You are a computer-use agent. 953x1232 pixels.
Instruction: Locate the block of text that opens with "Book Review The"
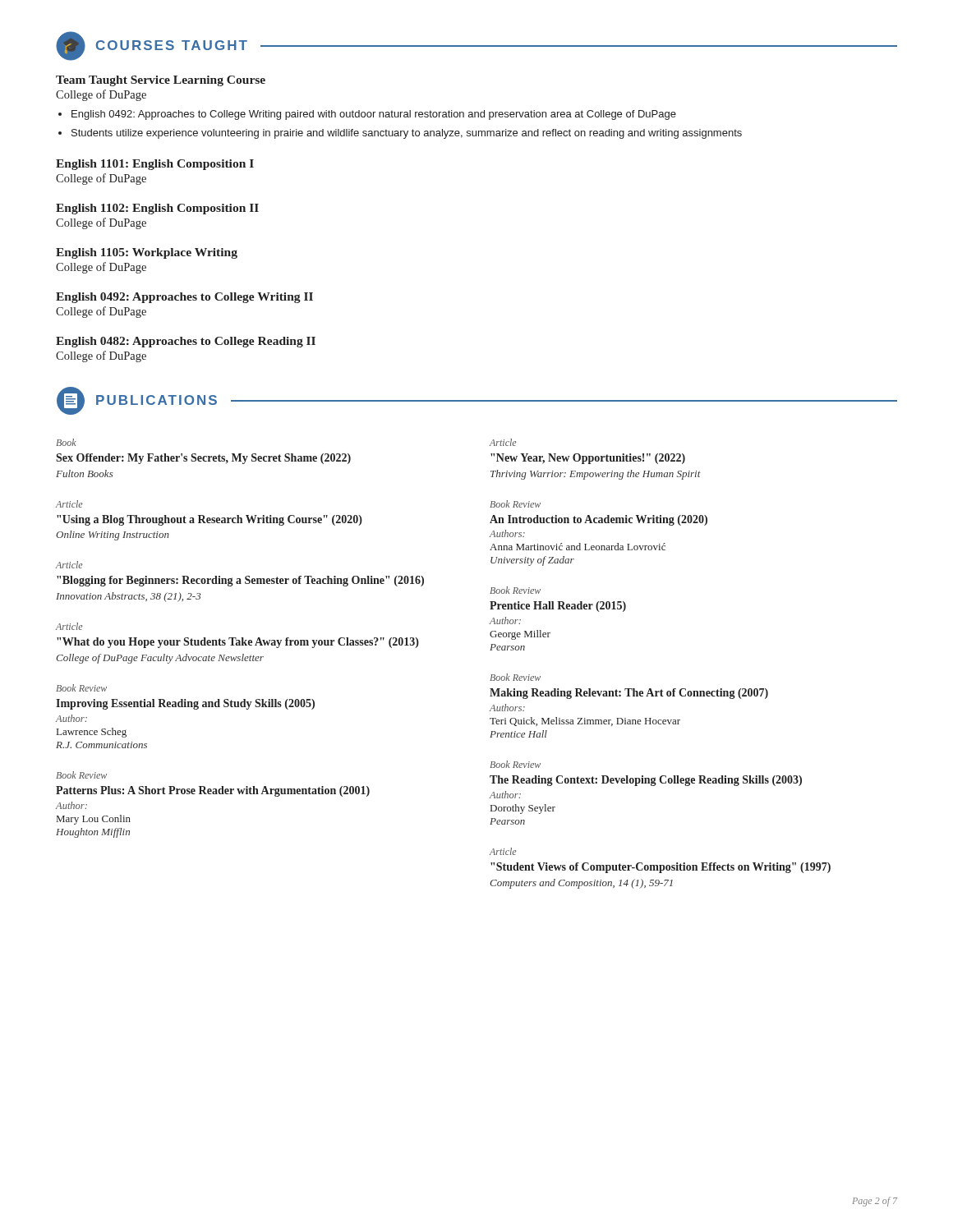tap(693, 794)
